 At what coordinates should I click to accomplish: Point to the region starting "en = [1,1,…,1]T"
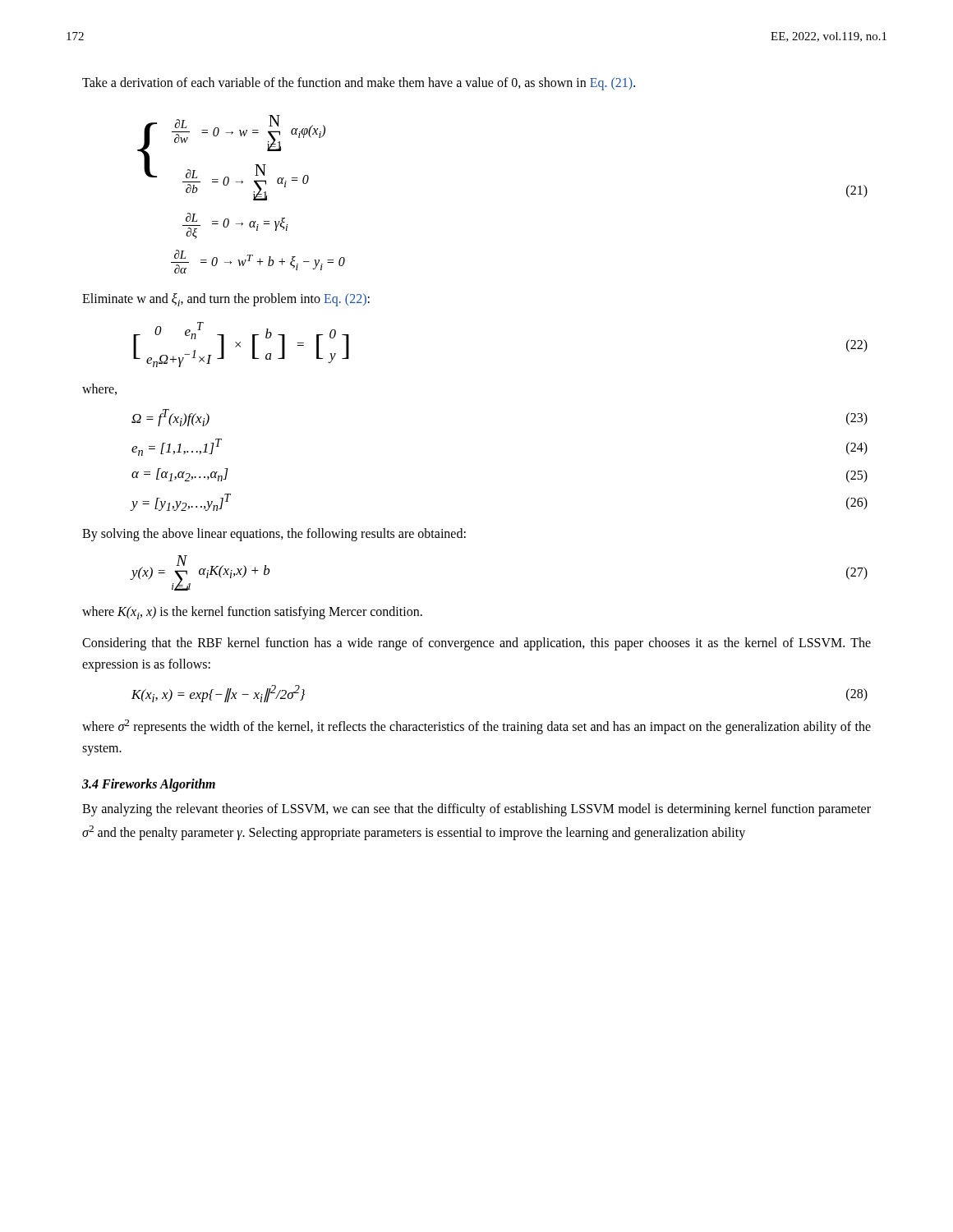pyautogui.click(x=180, y=447)
